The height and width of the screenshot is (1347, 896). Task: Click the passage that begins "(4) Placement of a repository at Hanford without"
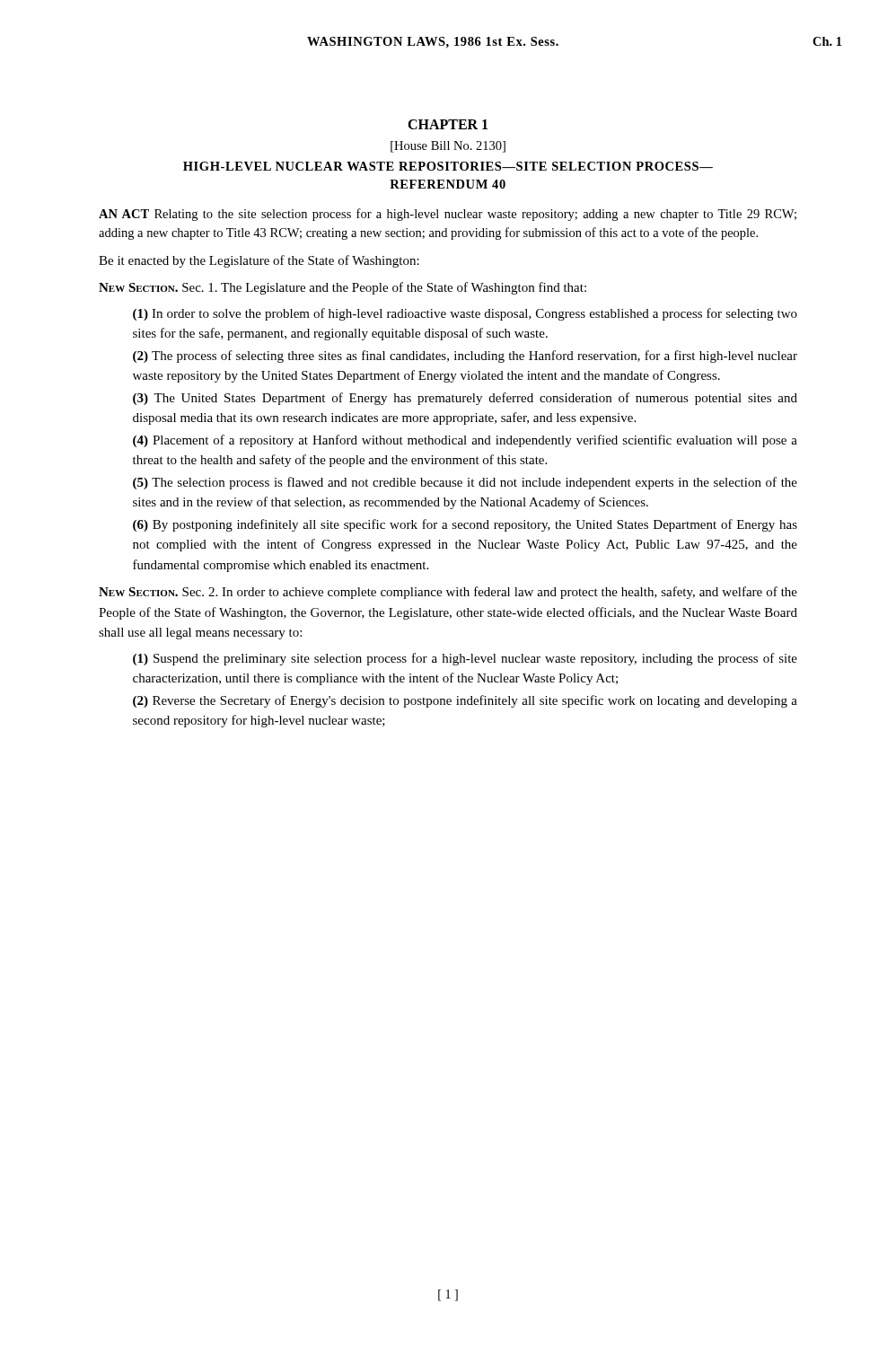click(x=465, y=450)
